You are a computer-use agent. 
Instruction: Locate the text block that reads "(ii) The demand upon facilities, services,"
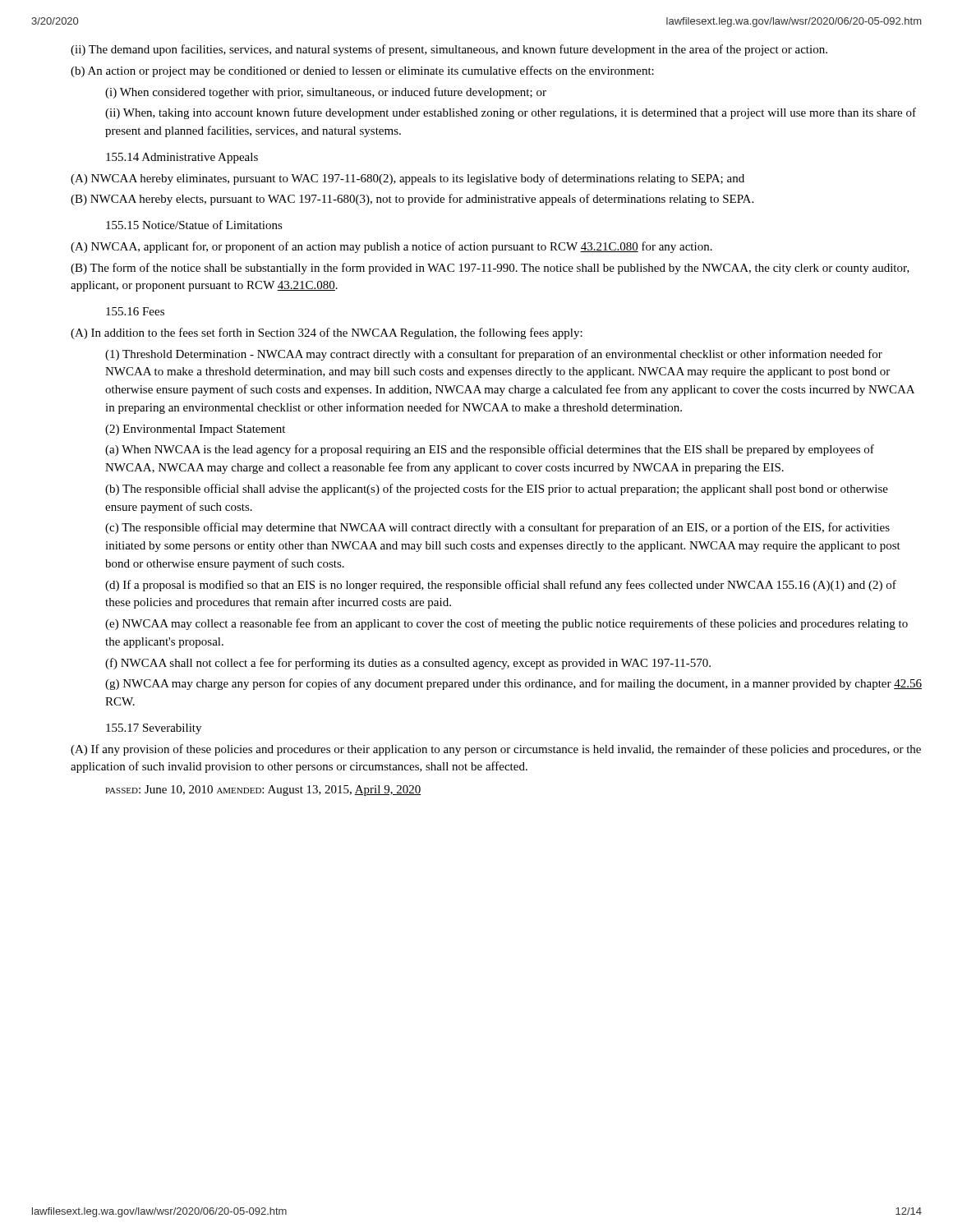496,50
